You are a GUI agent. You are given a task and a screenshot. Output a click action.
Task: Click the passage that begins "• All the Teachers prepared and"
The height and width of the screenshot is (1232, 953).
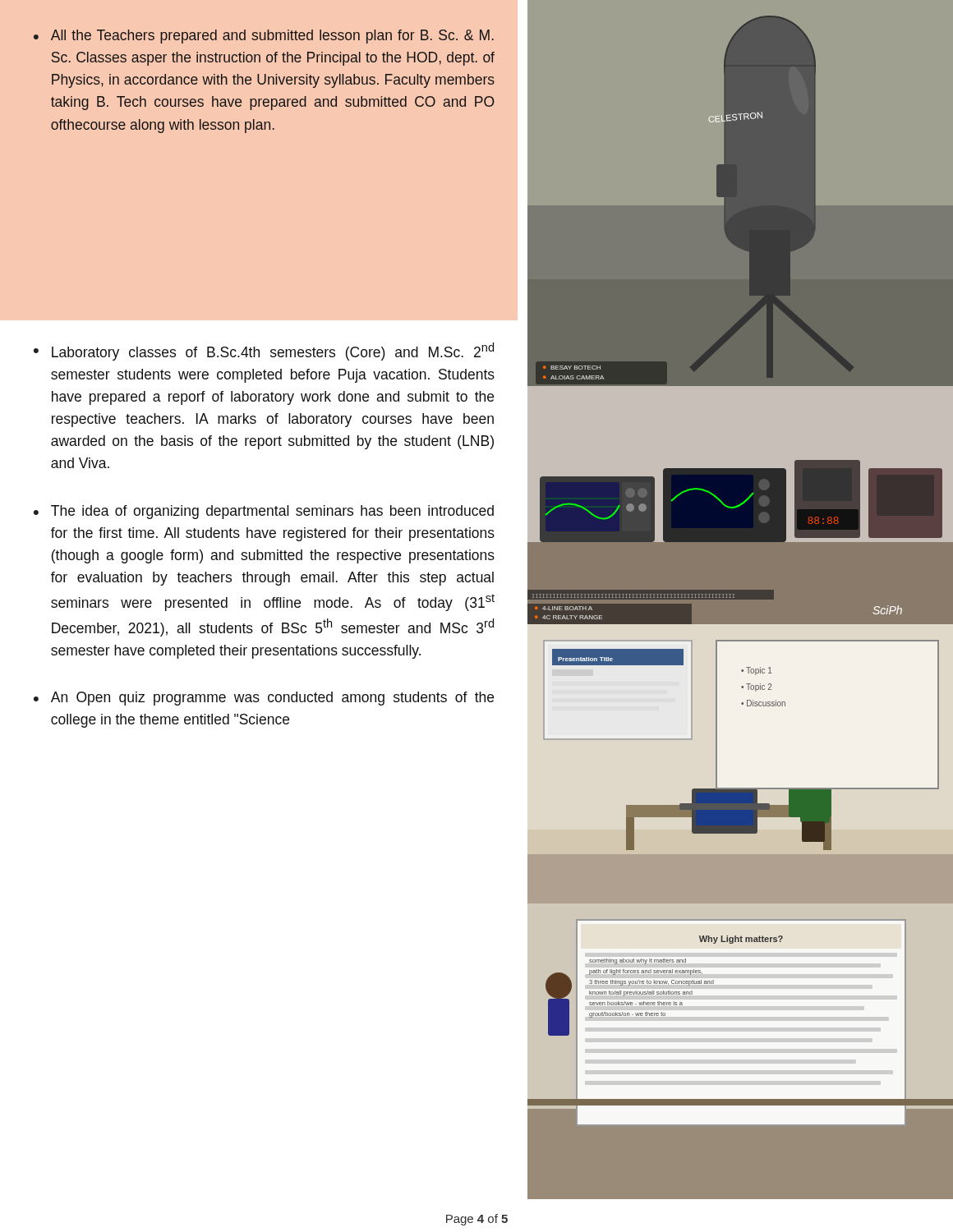264,80
